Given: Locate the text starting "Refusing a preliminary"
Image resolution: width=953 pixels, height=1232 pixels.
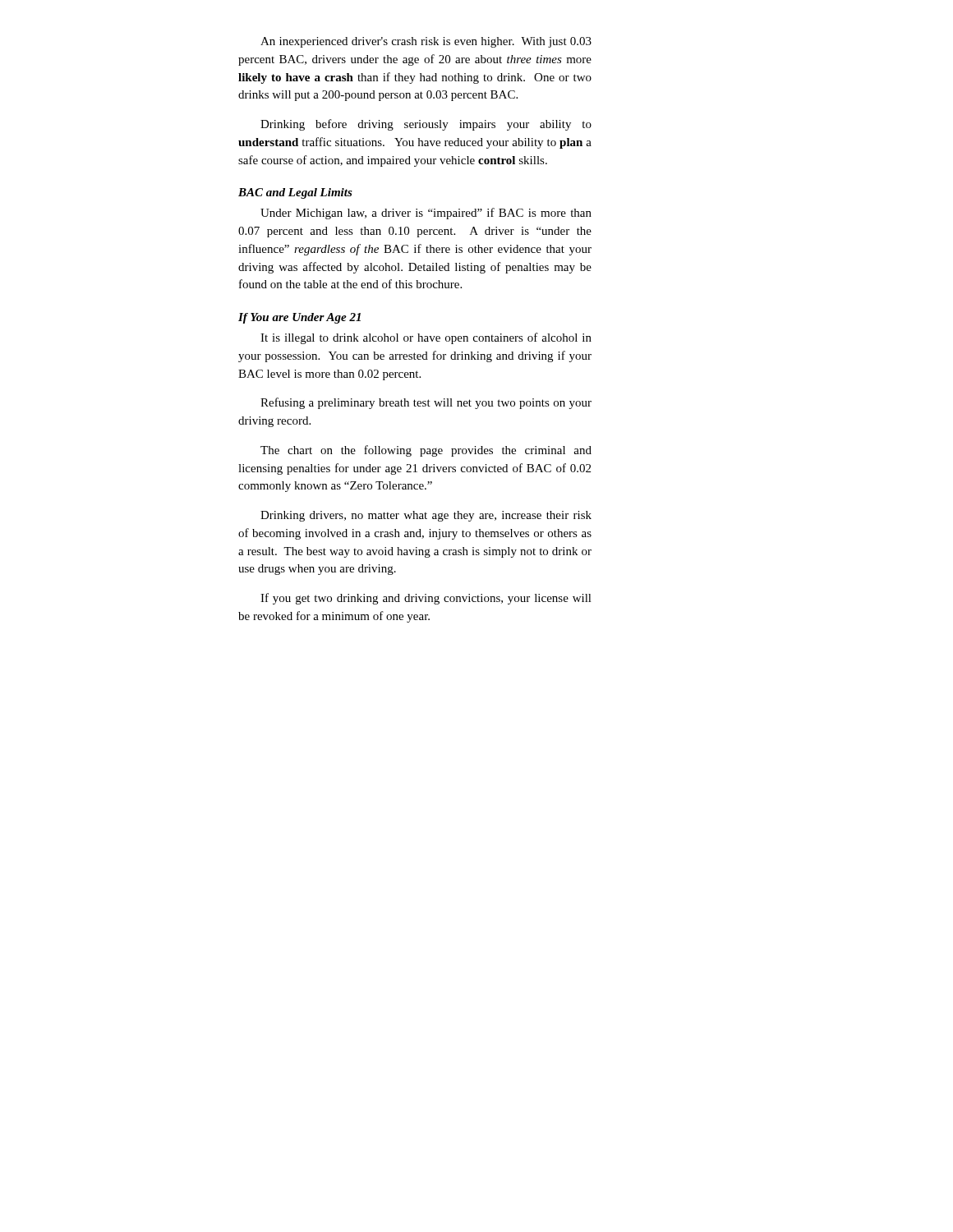Looking at the screenshot, I should pos(415,412).
